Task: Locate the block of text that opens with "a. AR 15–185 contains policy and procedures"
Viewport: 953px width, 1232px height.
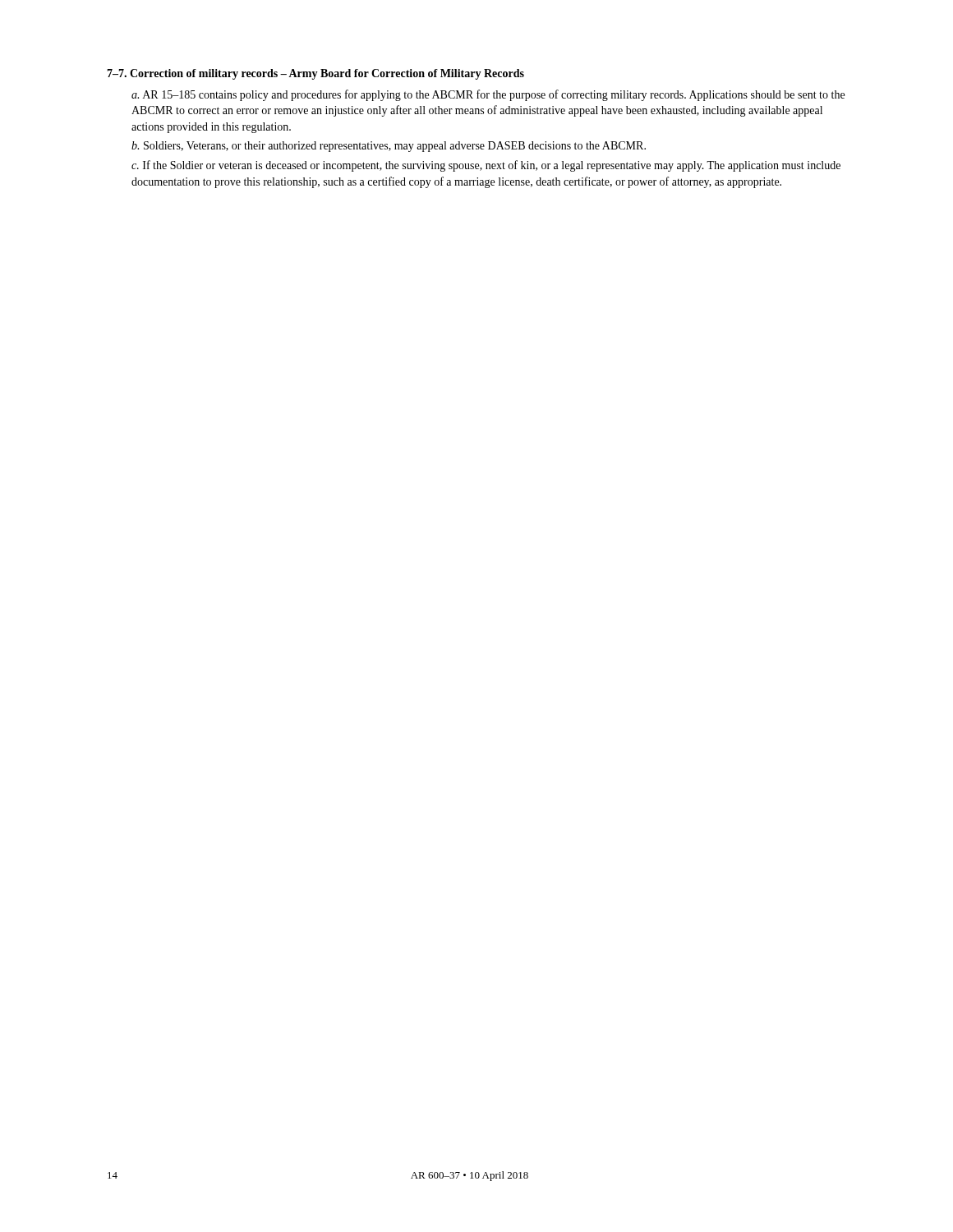Action: [488, 111]
